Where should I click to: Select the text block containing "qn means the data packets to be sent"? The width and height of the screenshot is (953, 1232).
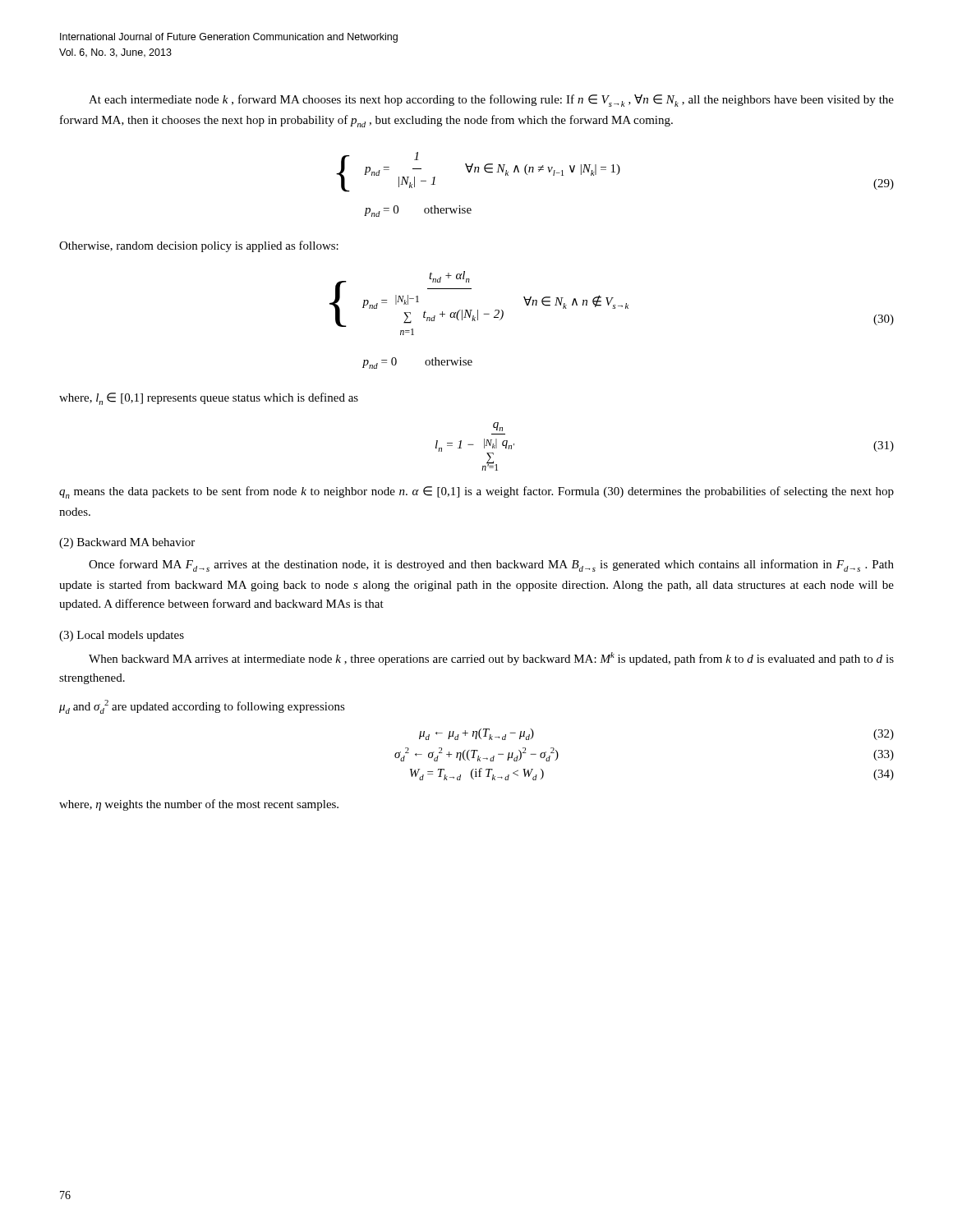[476, 502]
